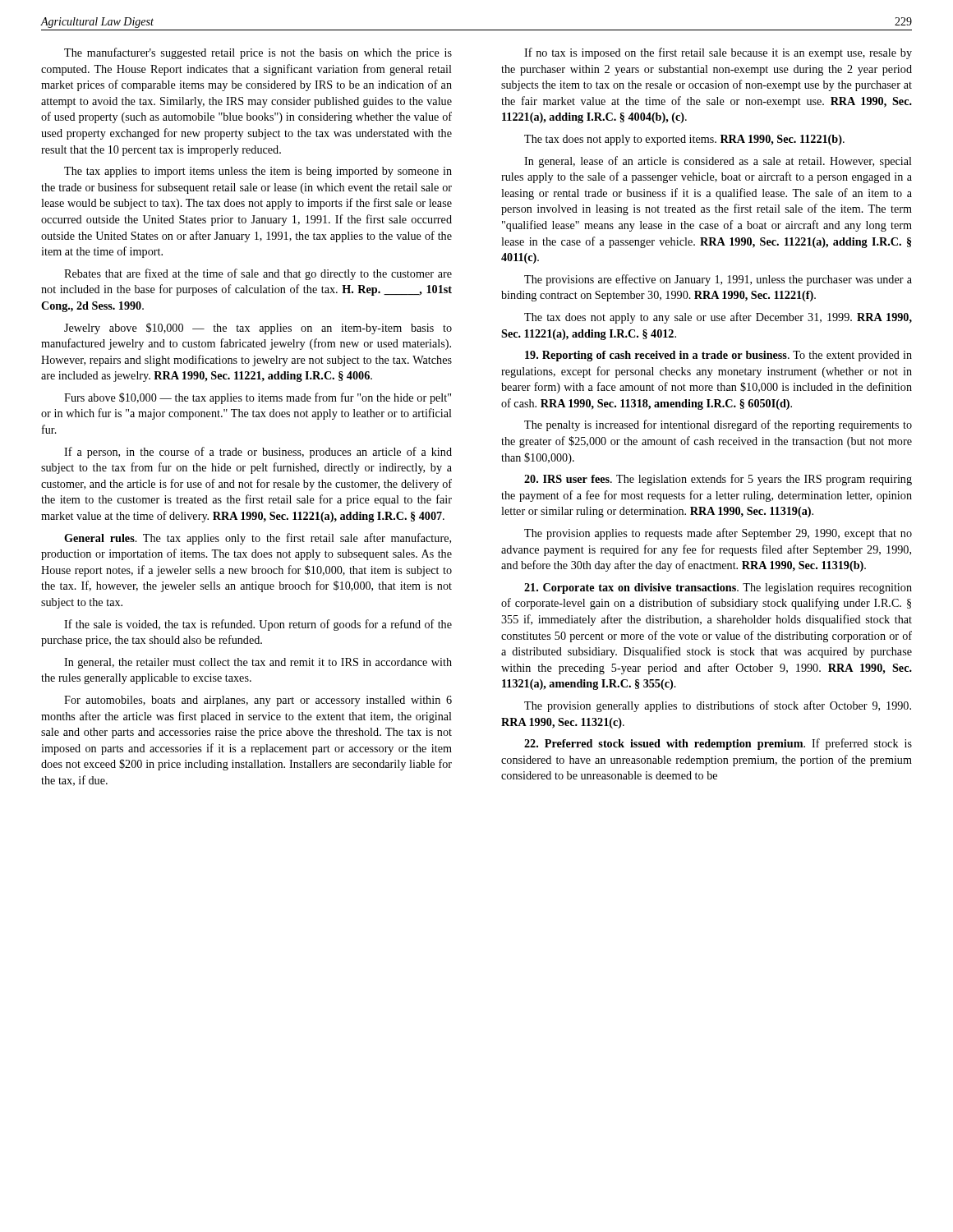Click on the block starting "Furs above $10,000 —"
953x1232 pixels.
[x=246, y=414]
